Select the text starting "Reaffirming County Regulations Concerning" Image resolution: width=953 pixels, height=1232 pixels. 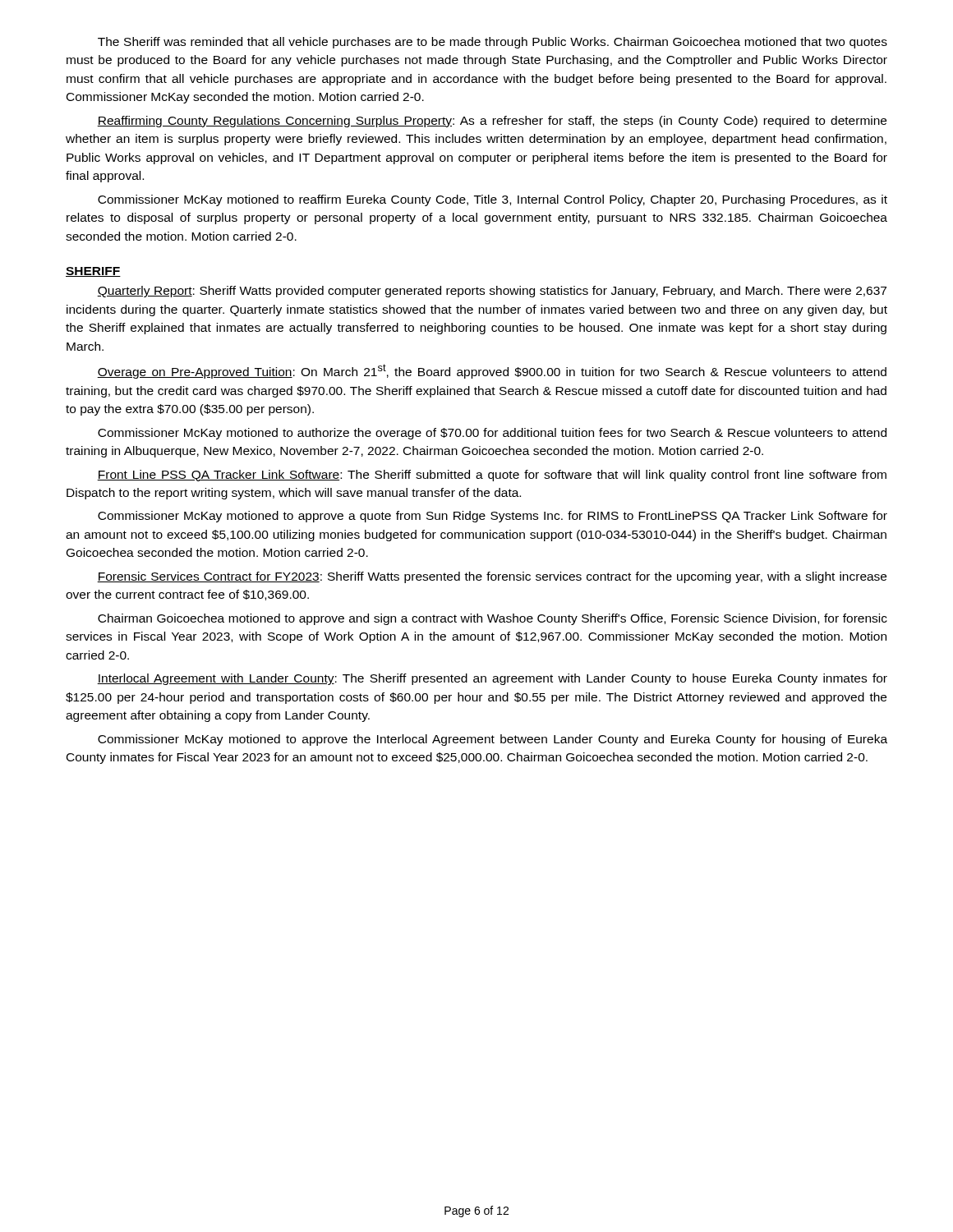pos(476,149)
